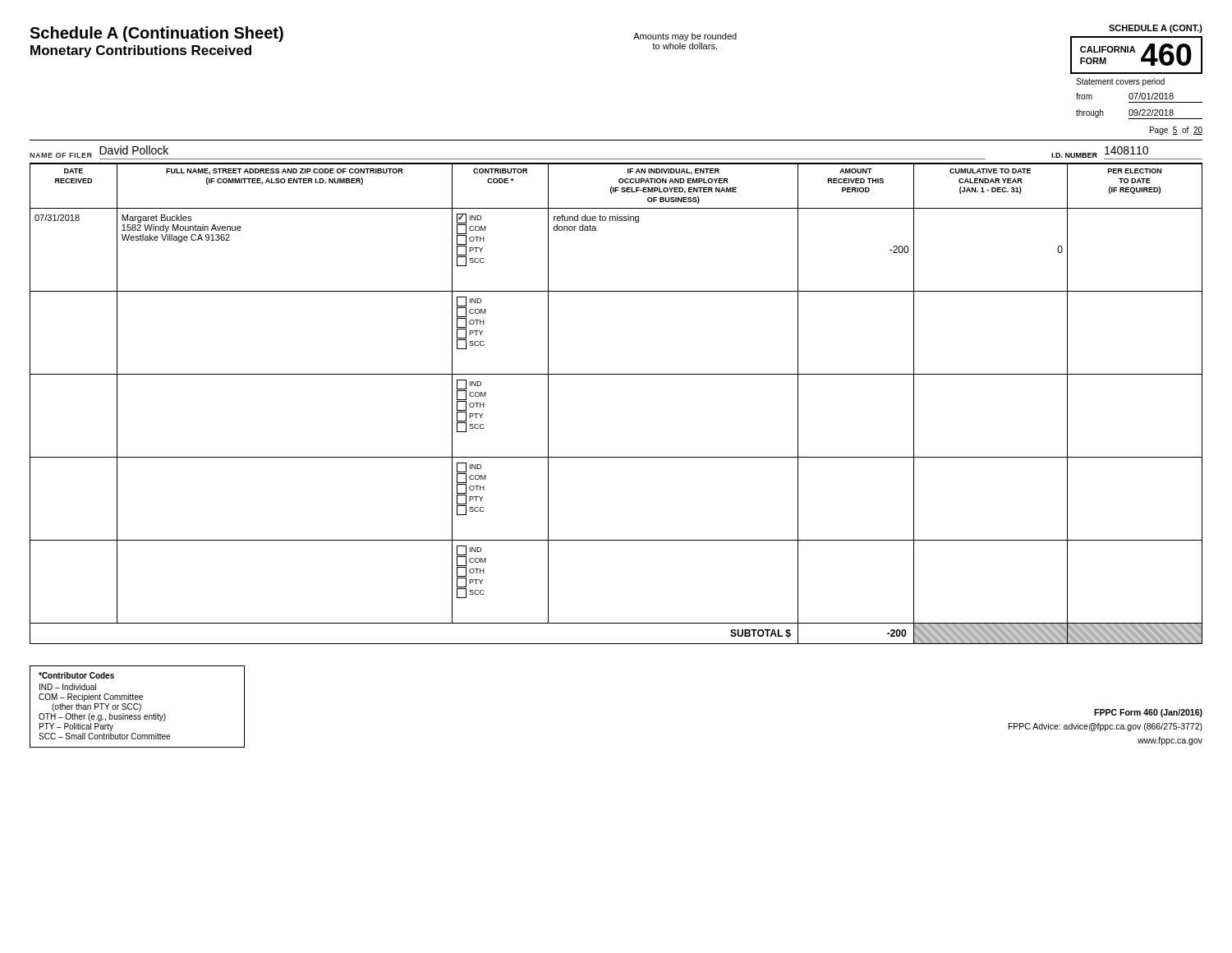1232x953 pixels.
Task: Select the table that reads "IND COM OTH PTY"
Action: point(616,404)
